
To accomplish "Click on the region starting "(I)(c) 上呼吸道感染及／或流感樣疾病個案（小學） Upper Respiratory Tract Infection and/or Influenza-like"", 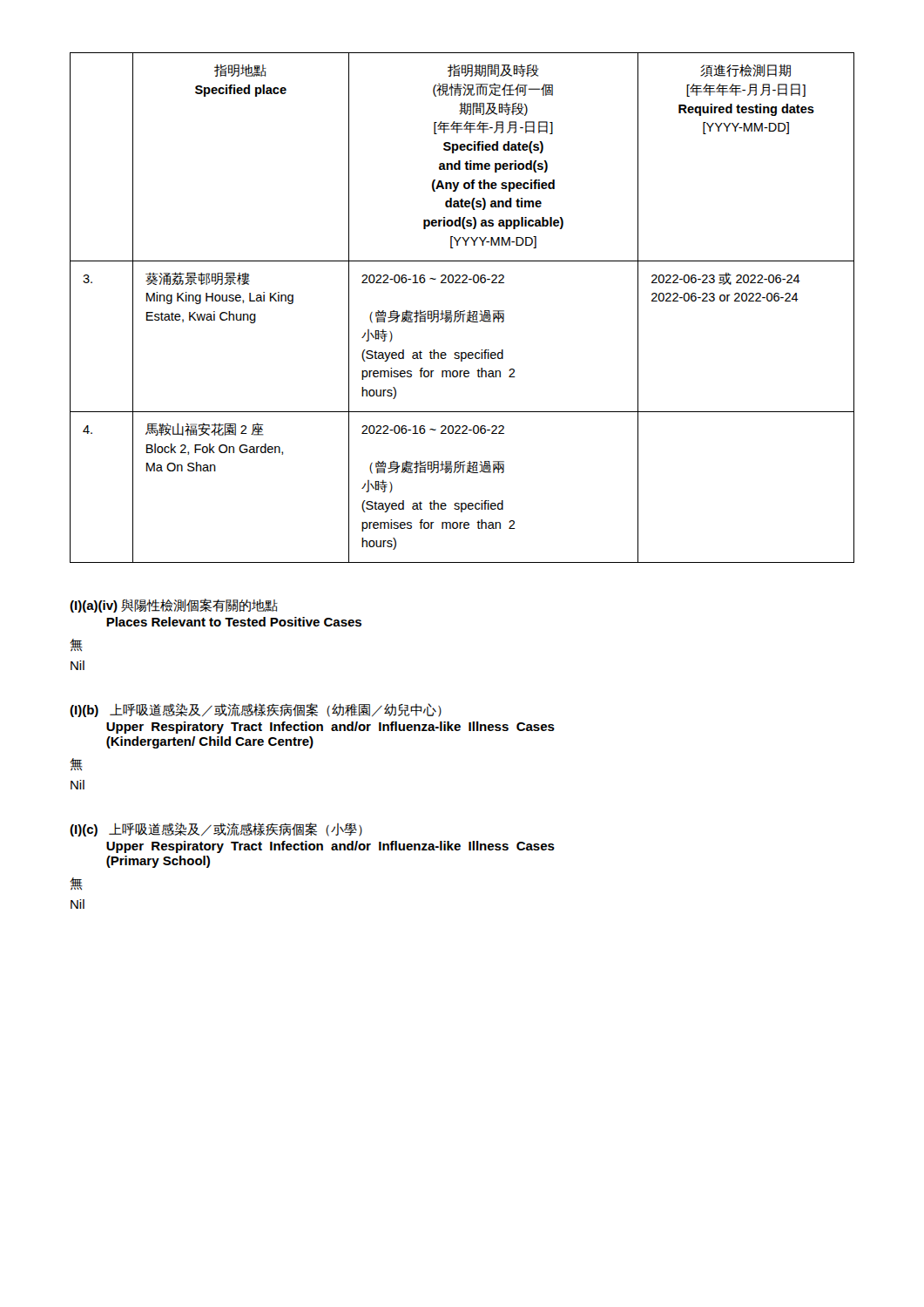I will pos(312,845).
